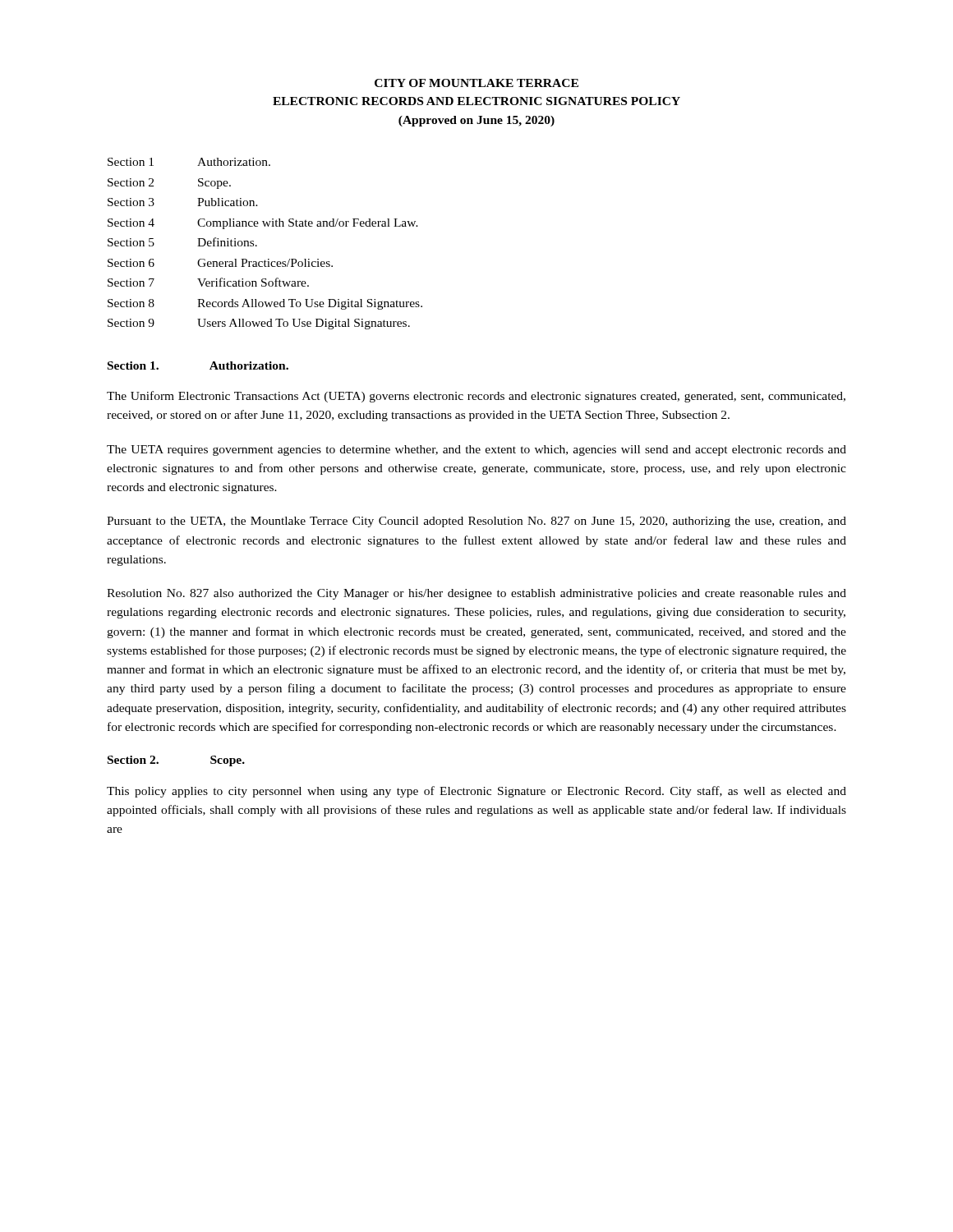Find the block on this page that starts "Pursuant to the UETA,"
This screenshot has height=1232, width=953.
pos(476,540)
